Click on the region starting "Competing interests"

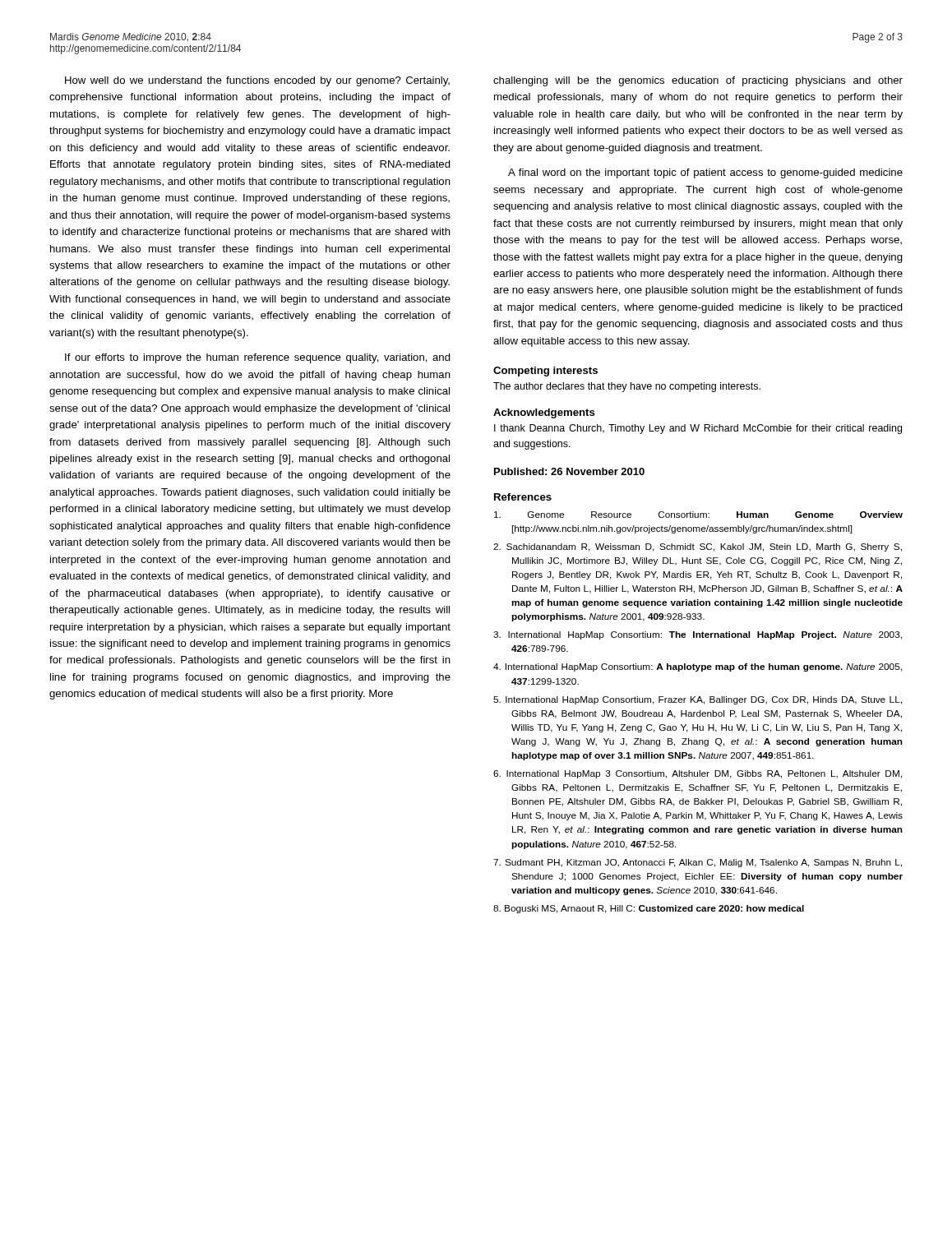tap(546, 371)
